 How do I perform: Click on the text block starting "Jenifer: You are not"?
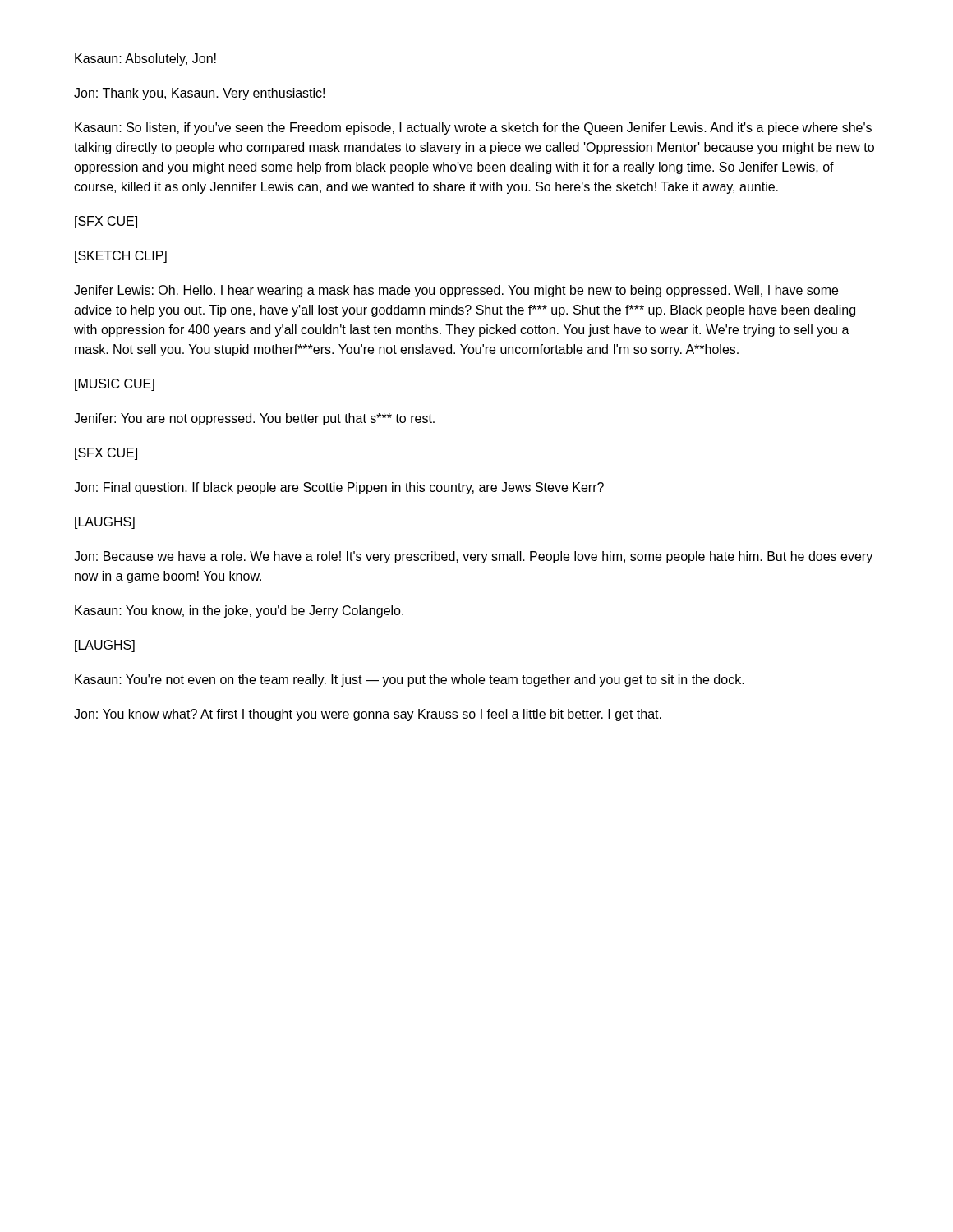pyautogui.click(x=255, y=418)
